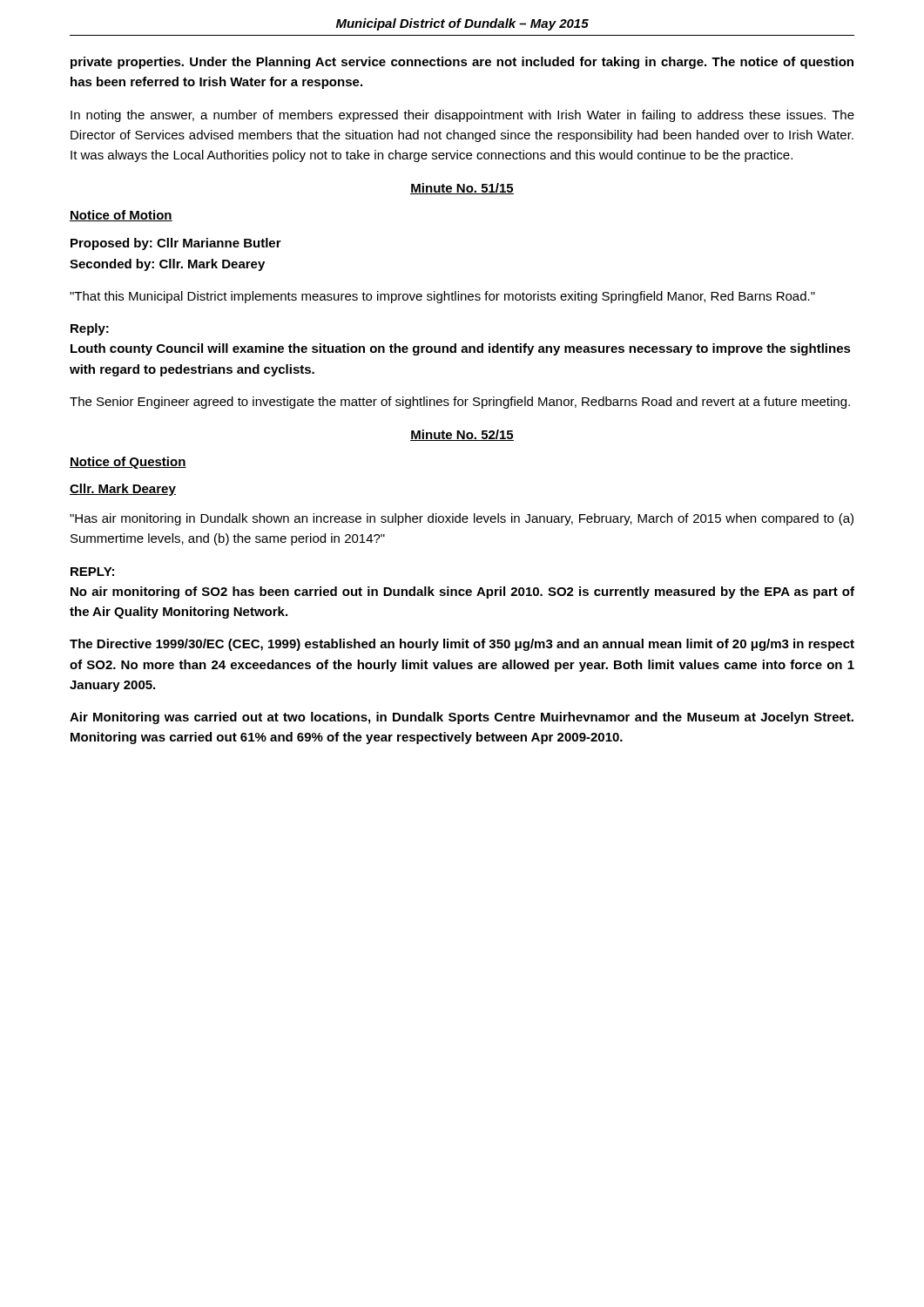Navigate to the region starting "Air Monitoring was carried out at two locations,"
Viewport: 924px width, 1307px height.
coord(462,727)
